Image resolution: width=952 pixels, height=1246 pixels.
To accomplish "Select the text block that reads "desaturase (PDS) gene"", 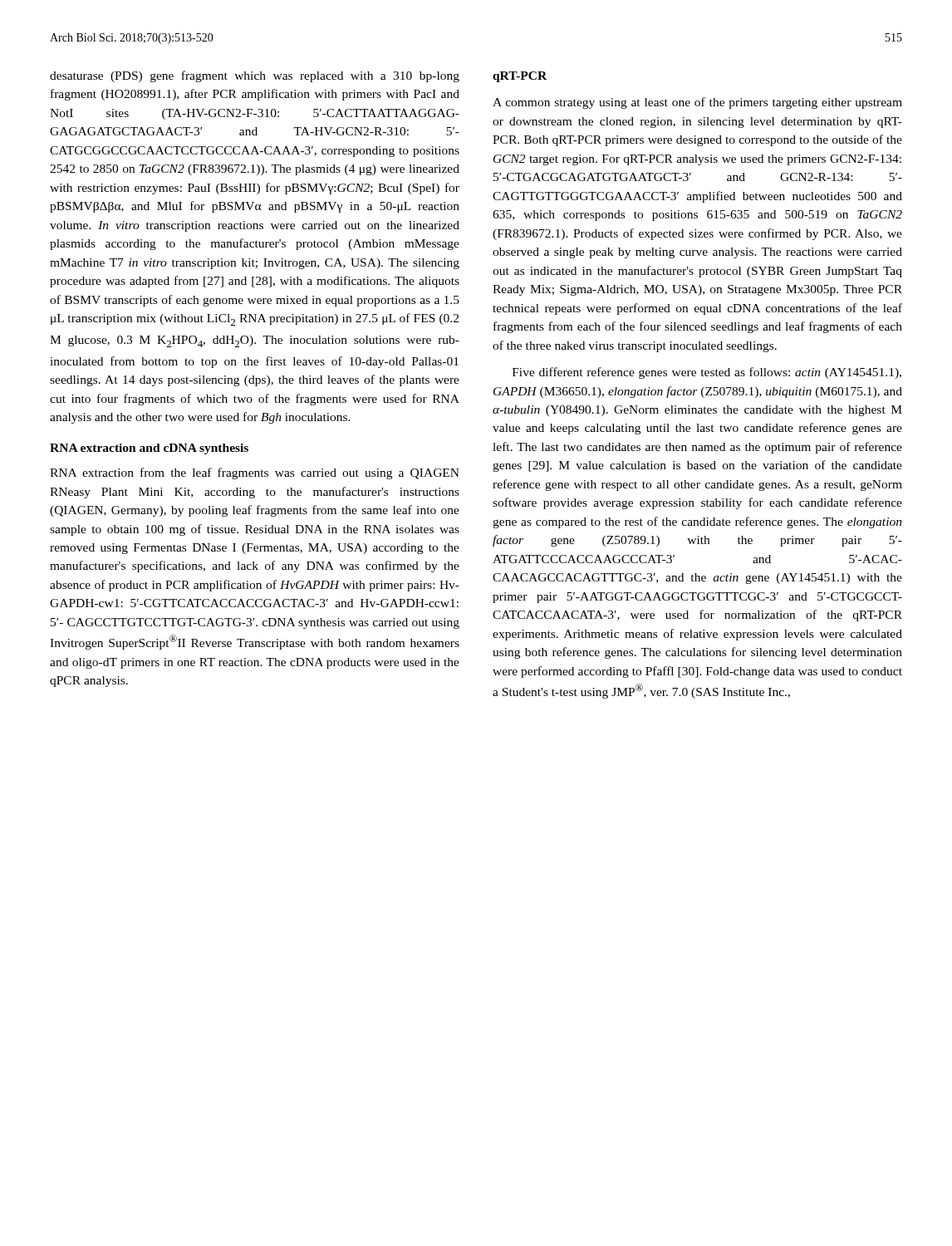I will click(255, 247).
